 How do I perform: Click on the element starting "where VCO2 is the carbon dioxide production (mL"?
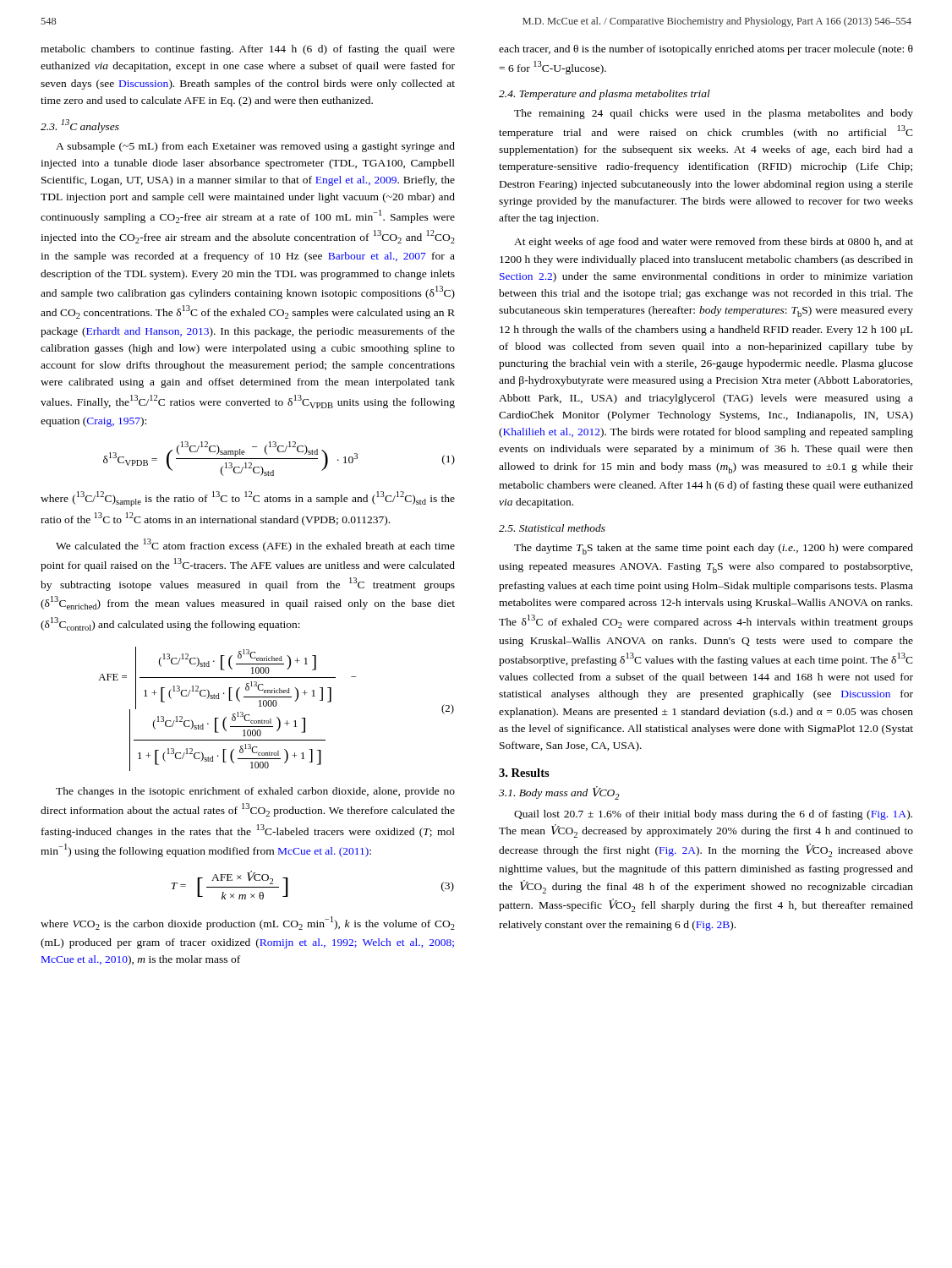(248, 941)
